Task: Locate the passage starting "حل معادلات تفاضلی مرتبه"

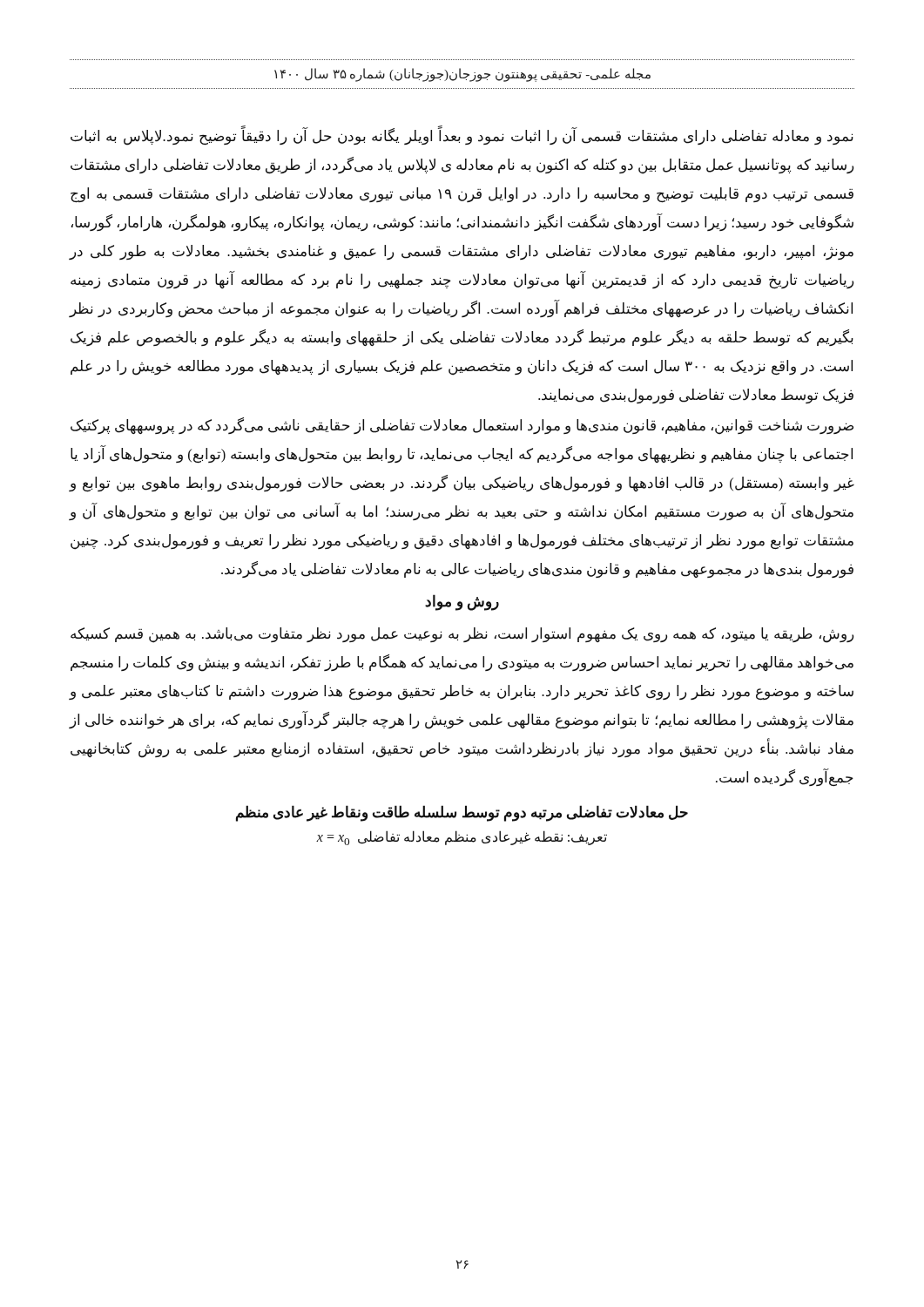Action: tap(462, 812)
